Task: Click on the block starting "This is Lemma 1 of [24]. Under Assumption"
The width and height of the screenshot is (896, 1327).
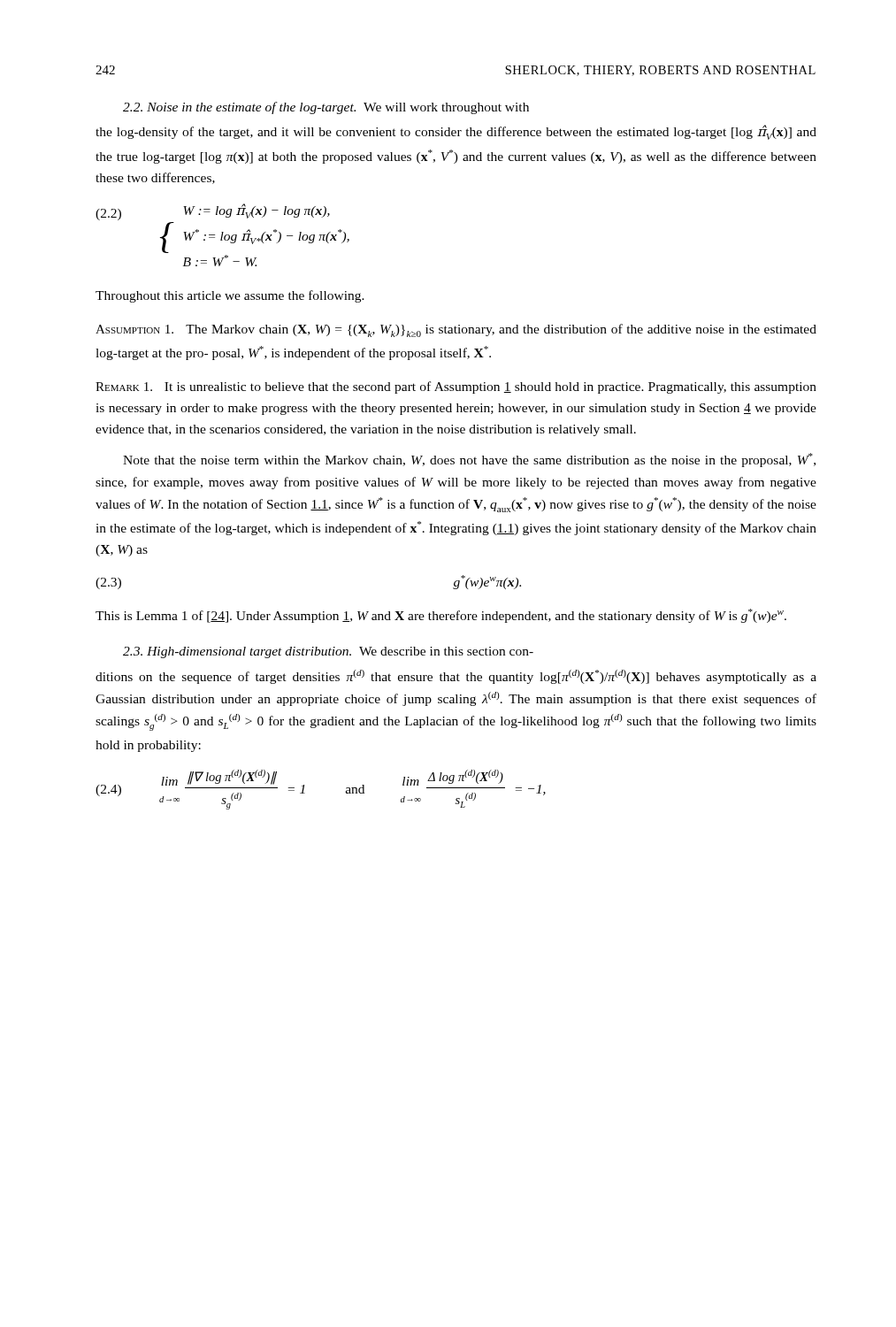Action: 456,615
